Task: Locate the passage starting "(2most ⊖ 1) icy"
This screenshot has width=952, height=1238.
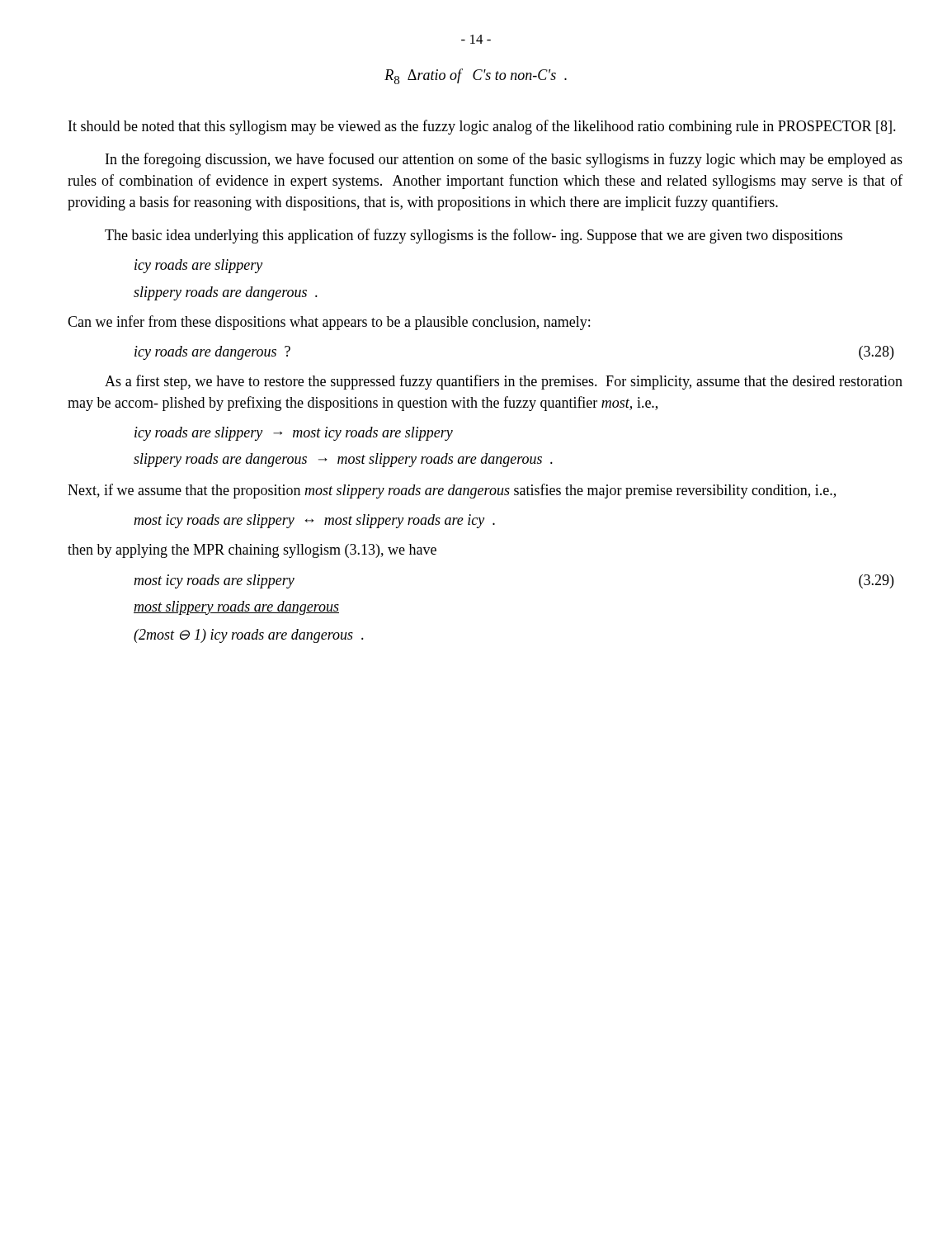Action: tap(249, 634)
